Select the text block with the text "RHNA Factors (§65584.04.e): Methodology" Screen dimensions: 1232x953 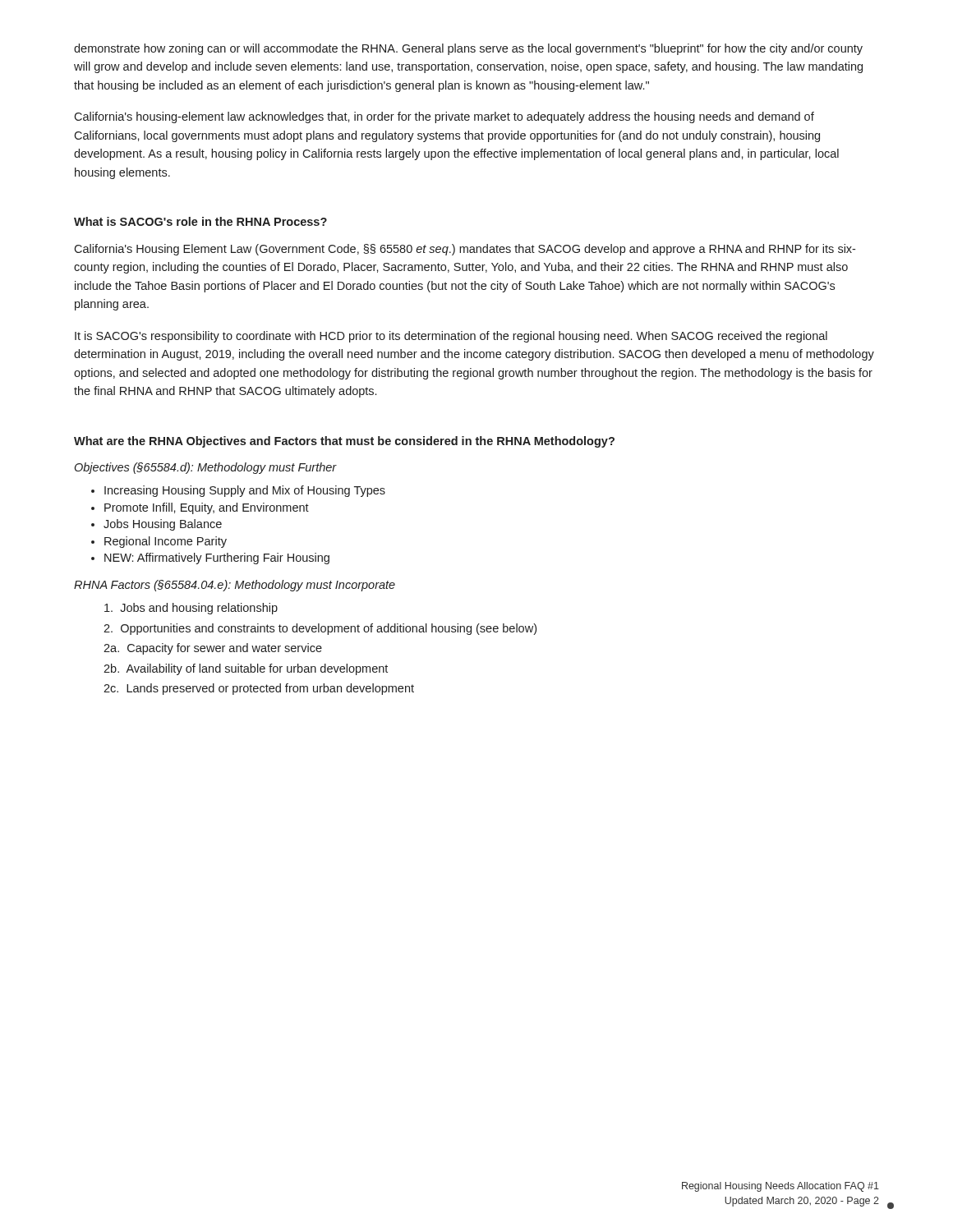235,586
